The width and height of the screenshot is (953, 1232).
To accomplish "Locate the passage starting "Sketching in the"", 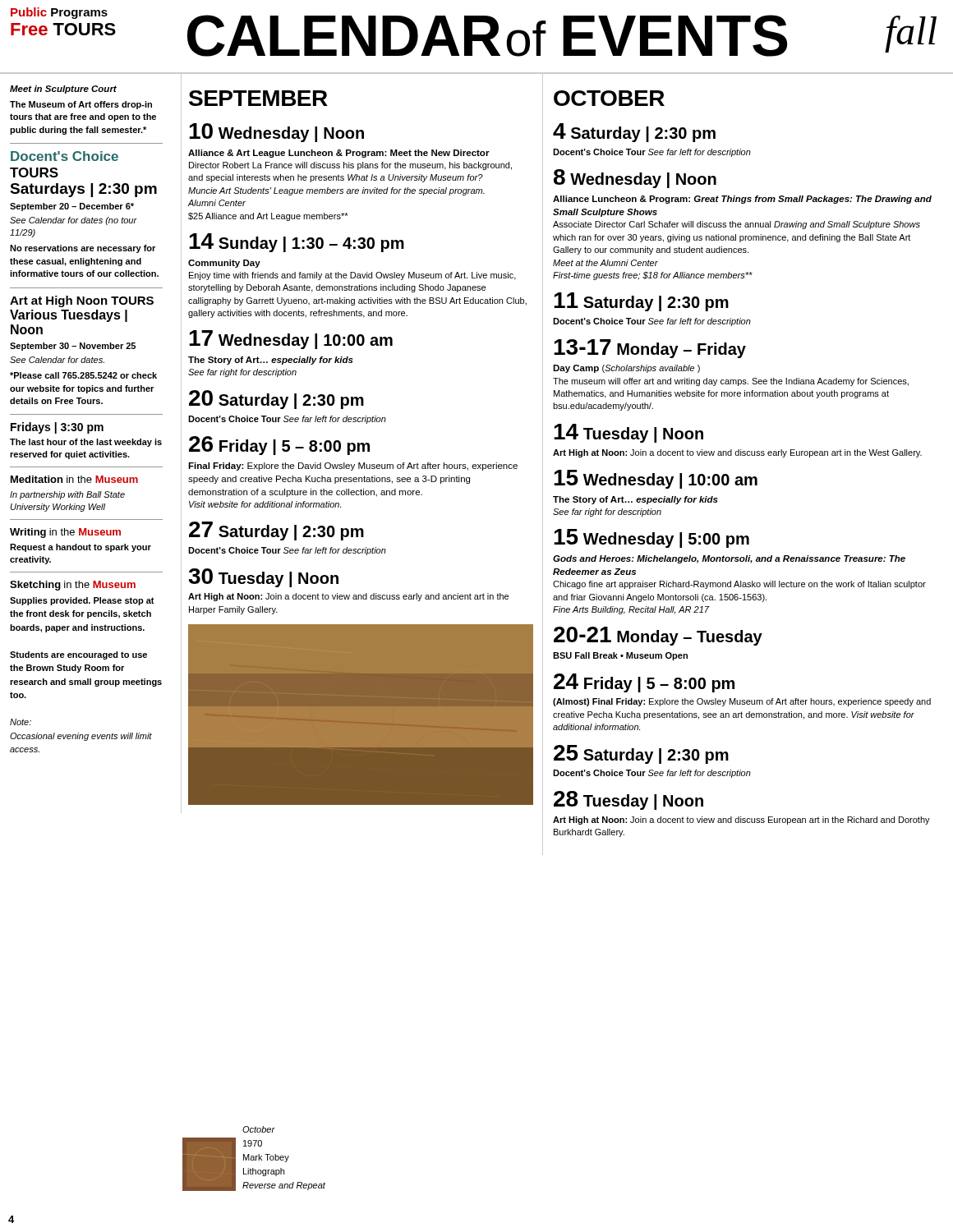I will click(x=73, y=584).
